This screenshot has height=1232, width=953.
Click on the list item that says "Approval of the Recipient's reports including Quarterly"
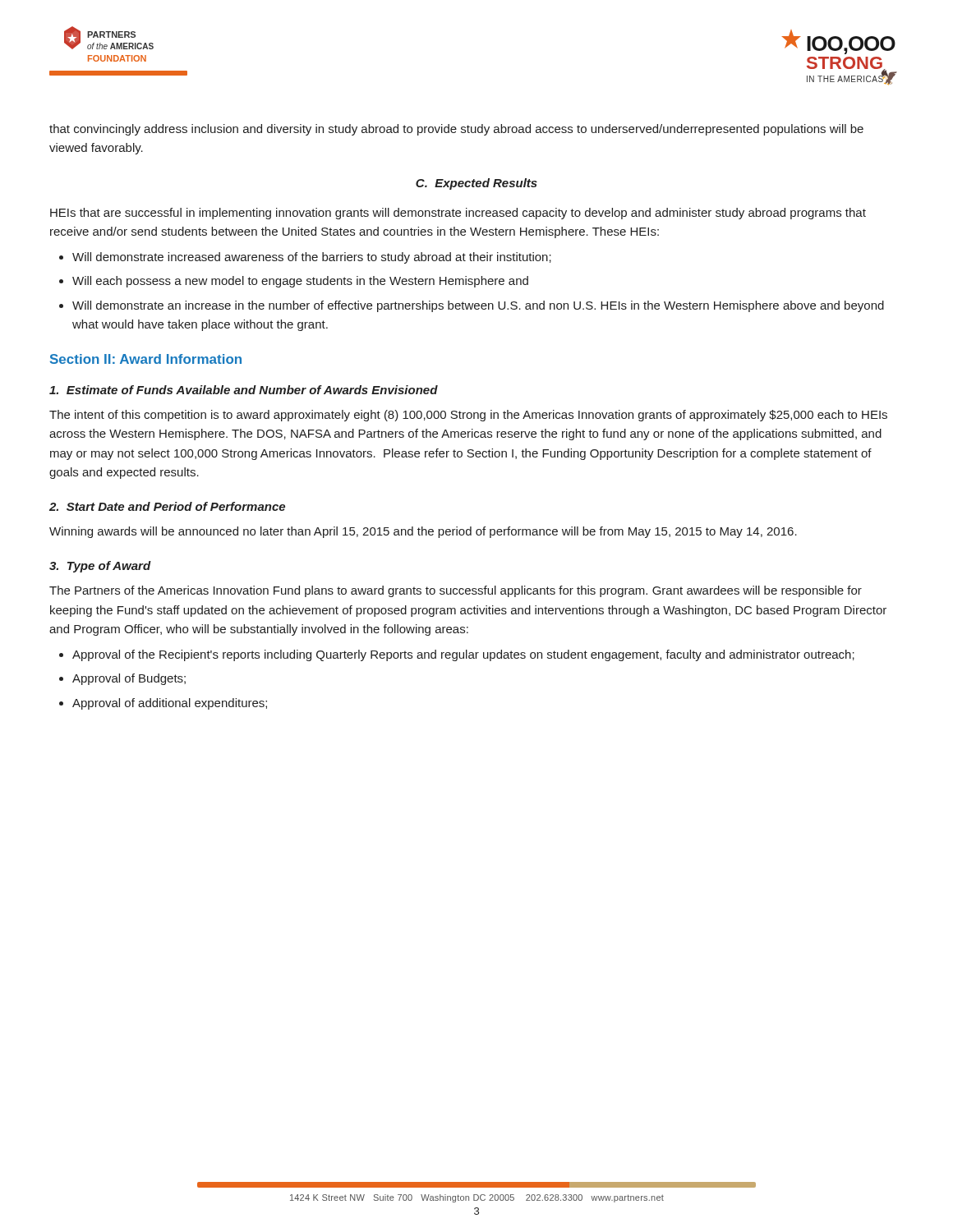pyautogui.click(x=464, y=654)
